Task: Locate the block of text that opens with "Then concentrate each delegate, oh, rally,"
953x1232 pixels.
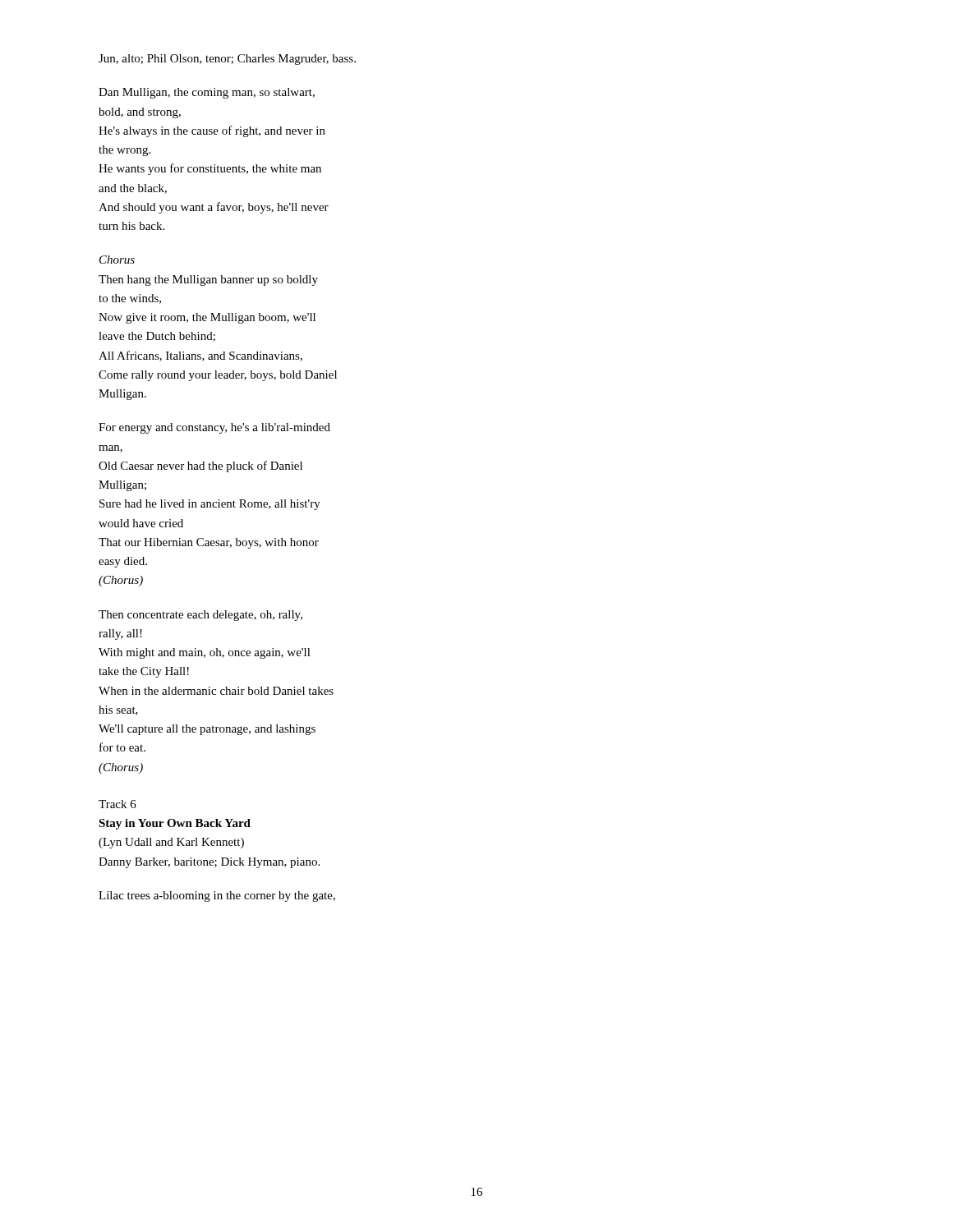Action: coord(200,616)
